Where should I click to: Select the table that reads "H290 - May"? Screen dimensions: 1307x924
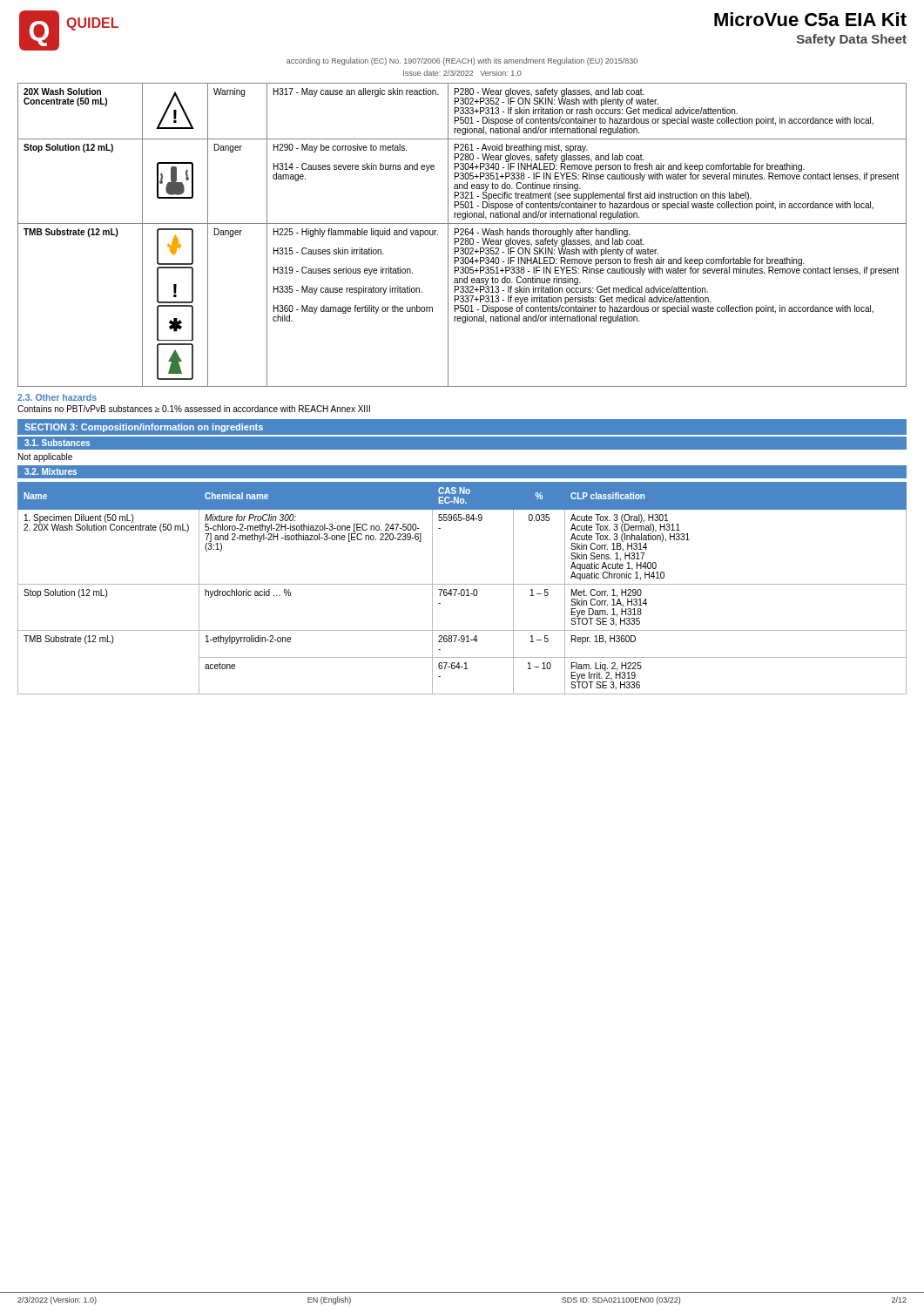[462, 235]
